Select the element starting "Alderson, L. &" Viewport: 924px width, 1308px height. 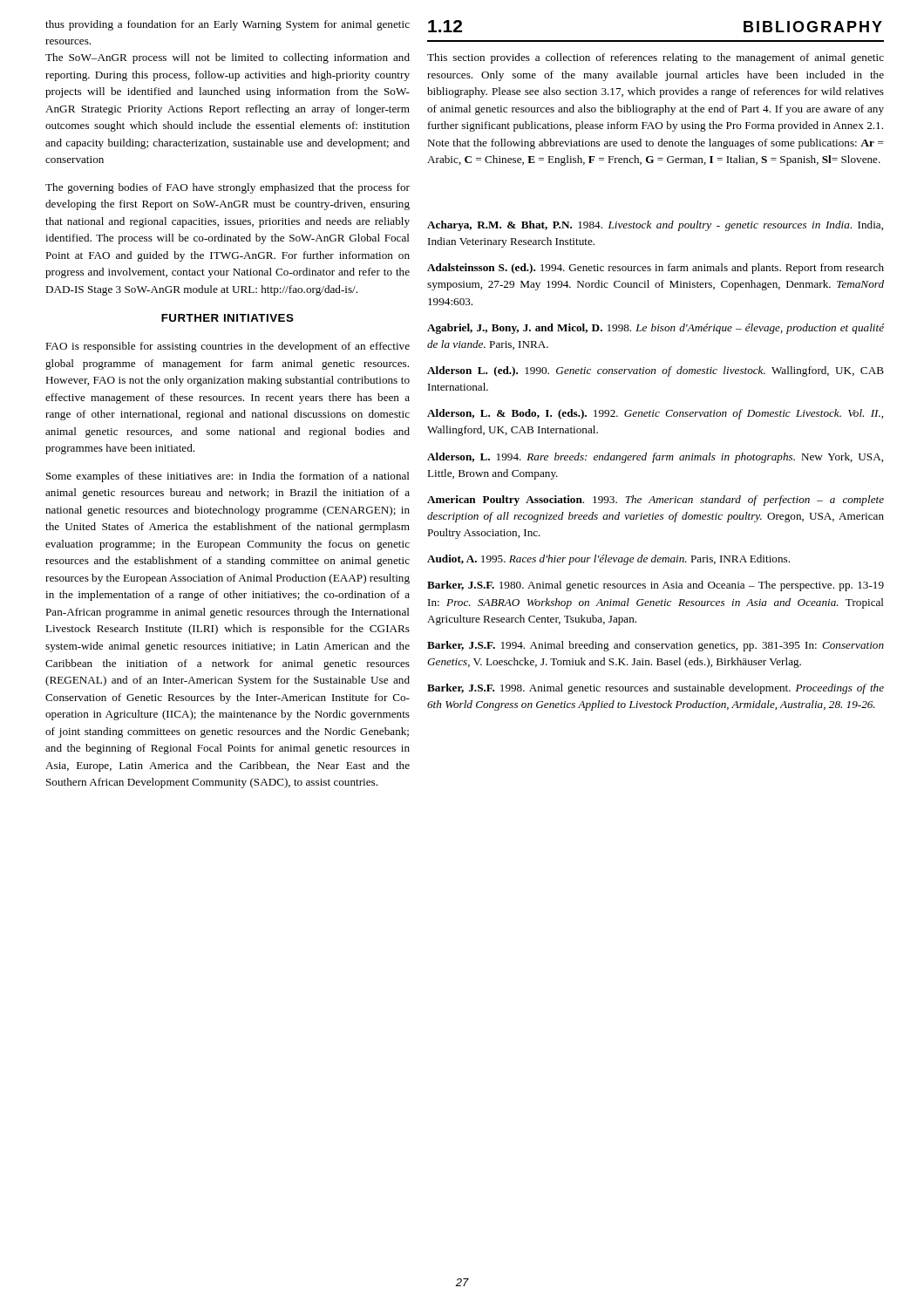(x=656, y=421)
